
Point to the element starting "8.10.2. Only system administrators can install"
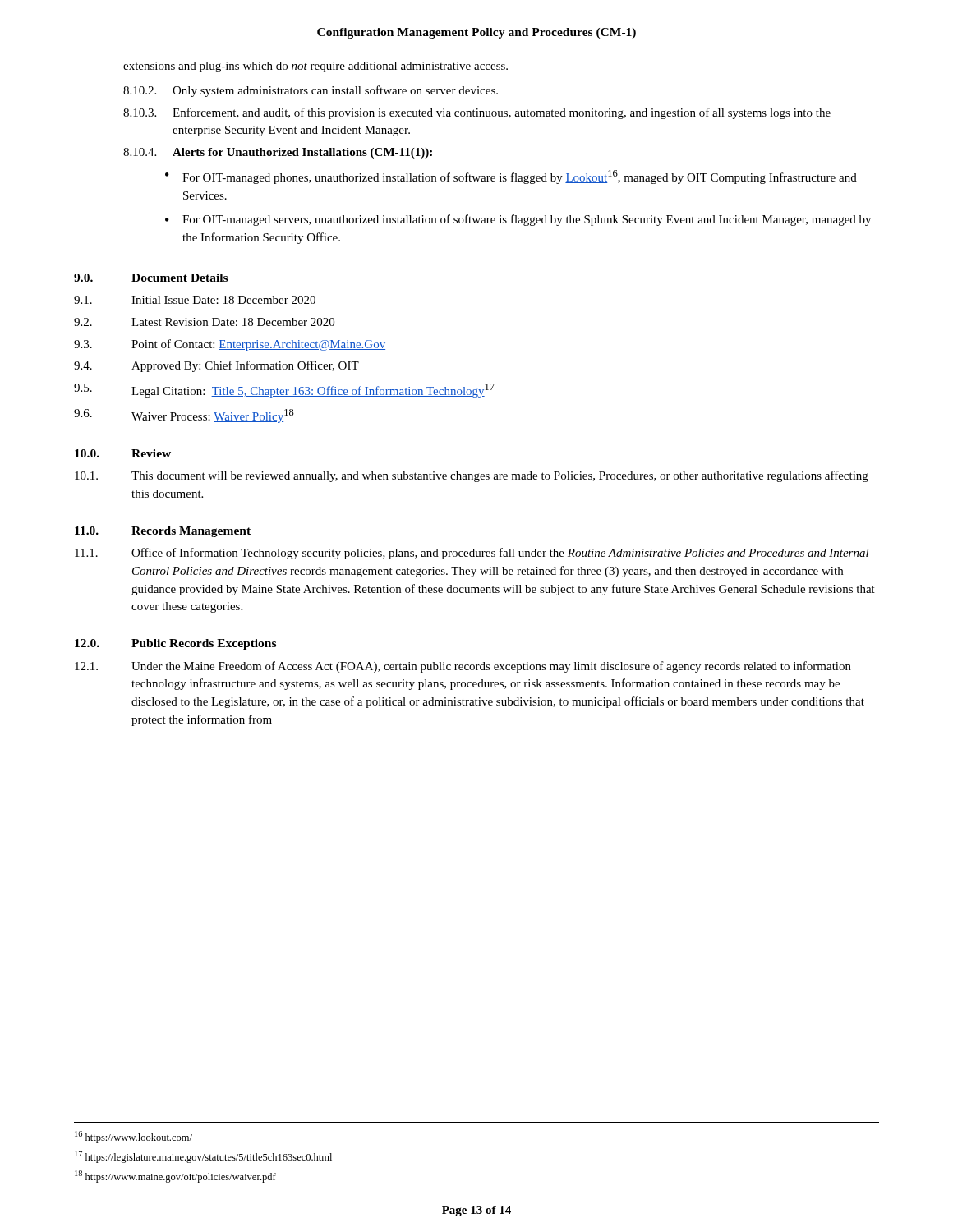point(311,91)
